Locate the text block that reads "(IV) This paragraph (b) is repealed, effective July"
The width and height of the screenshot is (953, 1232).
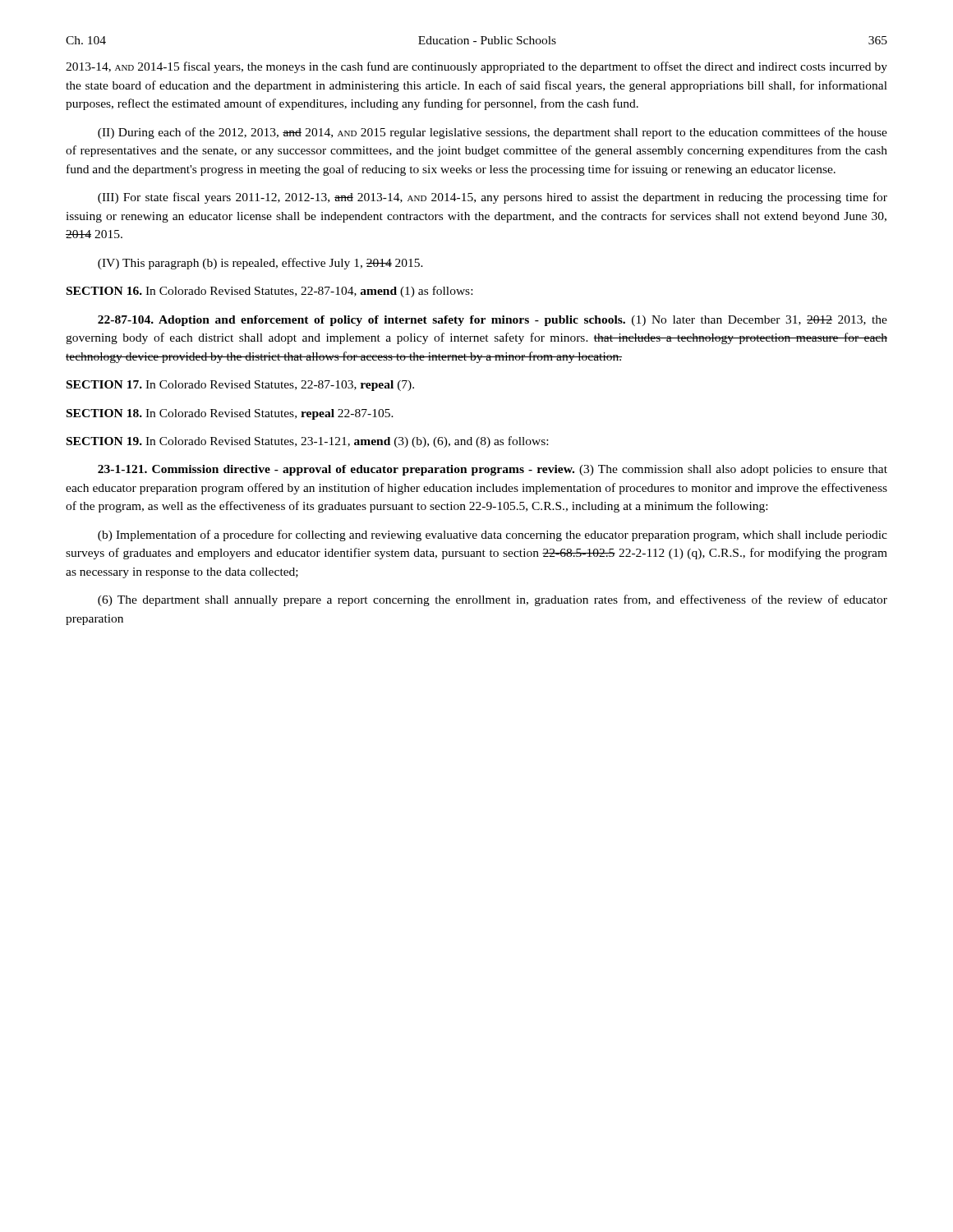260,264
